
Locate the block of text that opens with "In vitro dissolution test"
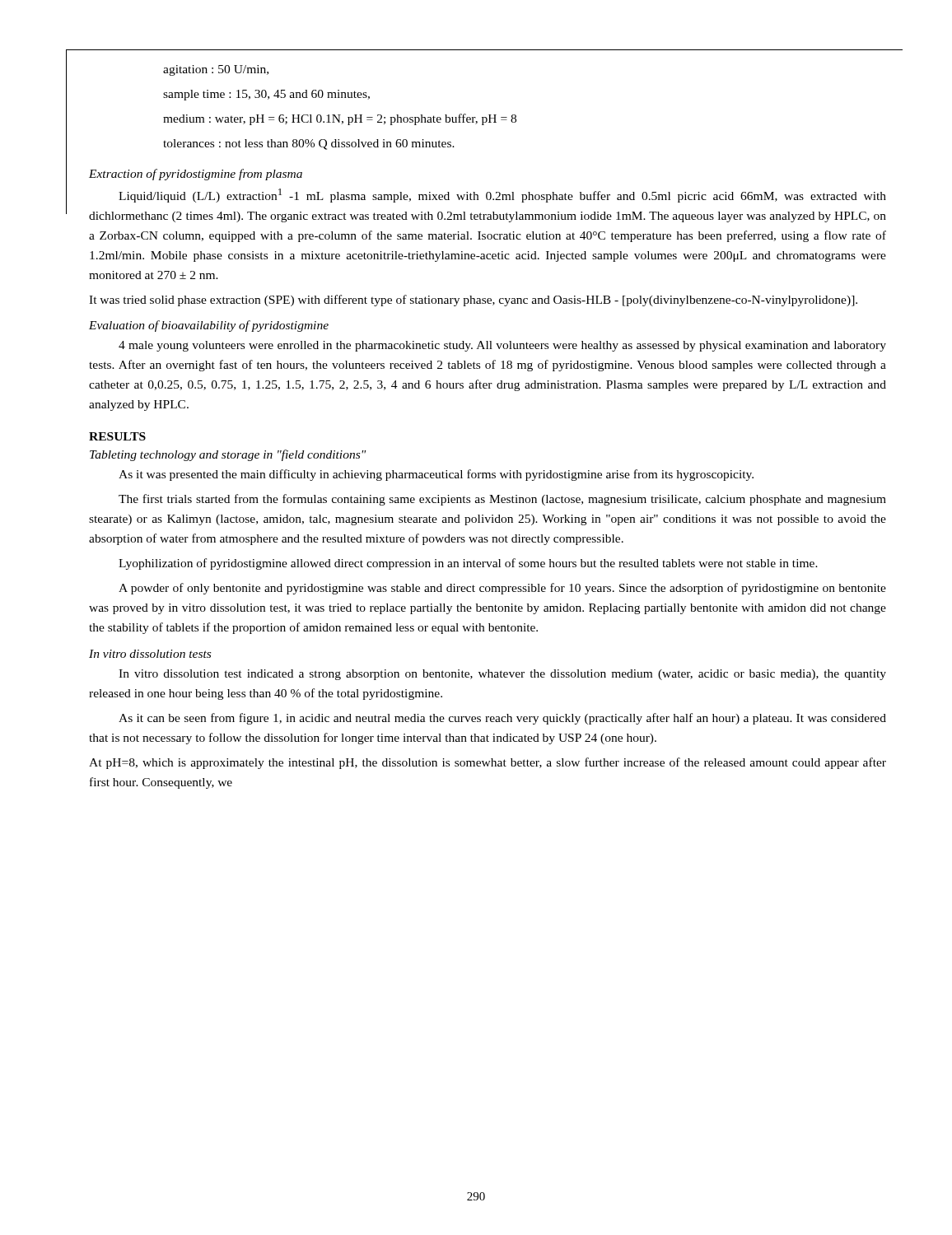click(488, 727)
